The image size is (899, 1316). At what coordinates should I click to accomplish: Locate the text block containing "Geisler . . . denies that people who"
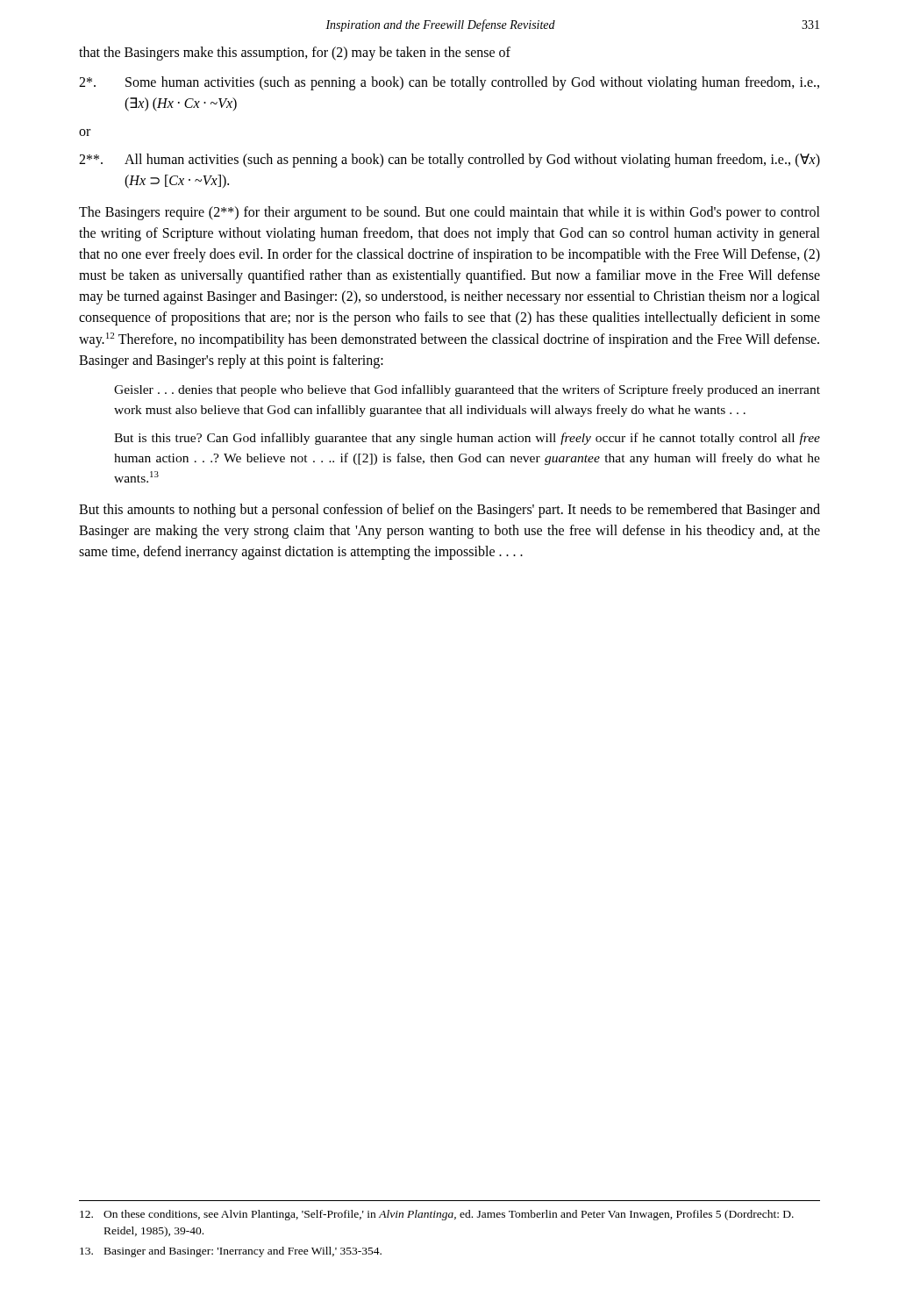click(x=467, y=434)
